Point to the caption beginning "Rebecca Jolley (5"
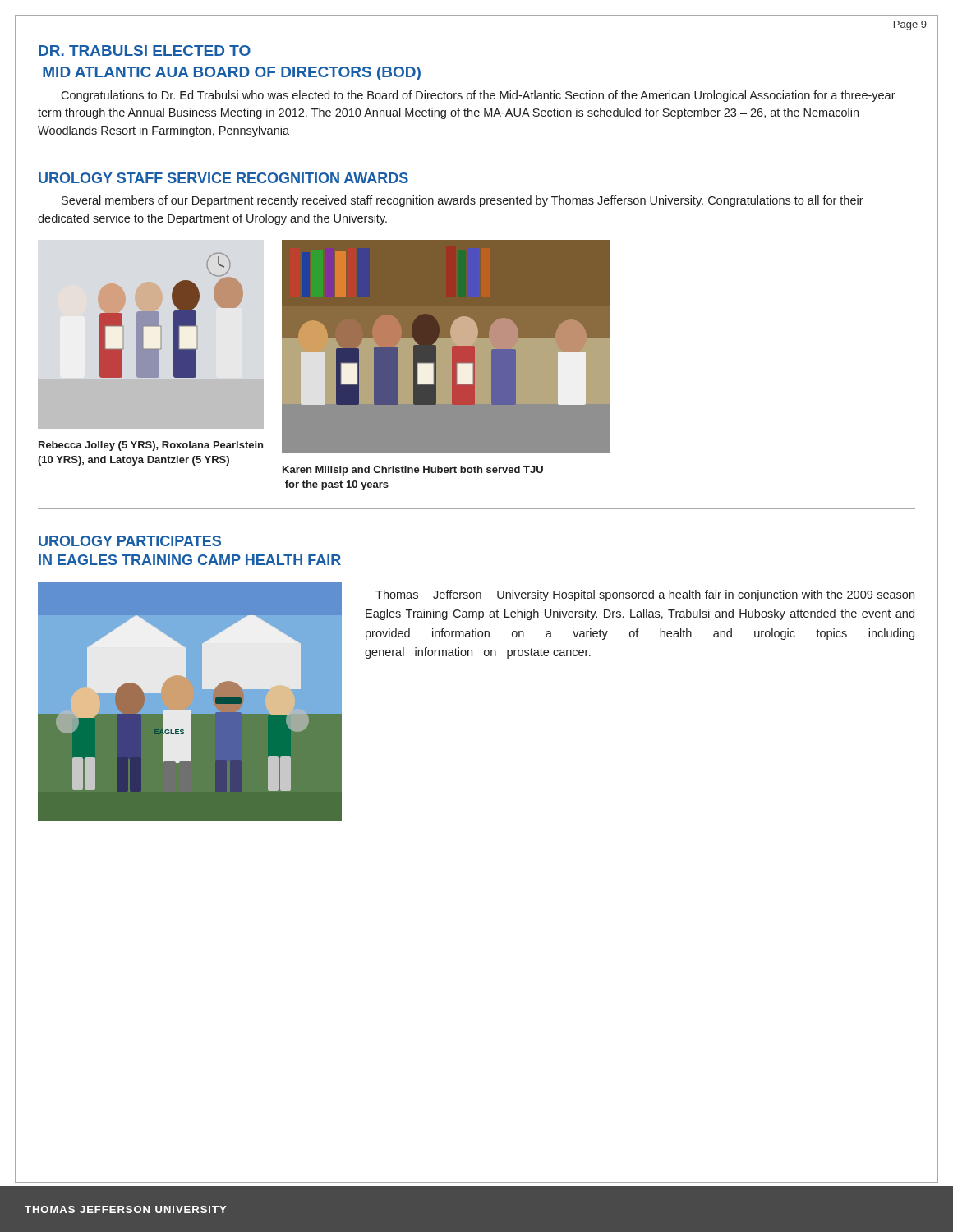 point(151,452)
